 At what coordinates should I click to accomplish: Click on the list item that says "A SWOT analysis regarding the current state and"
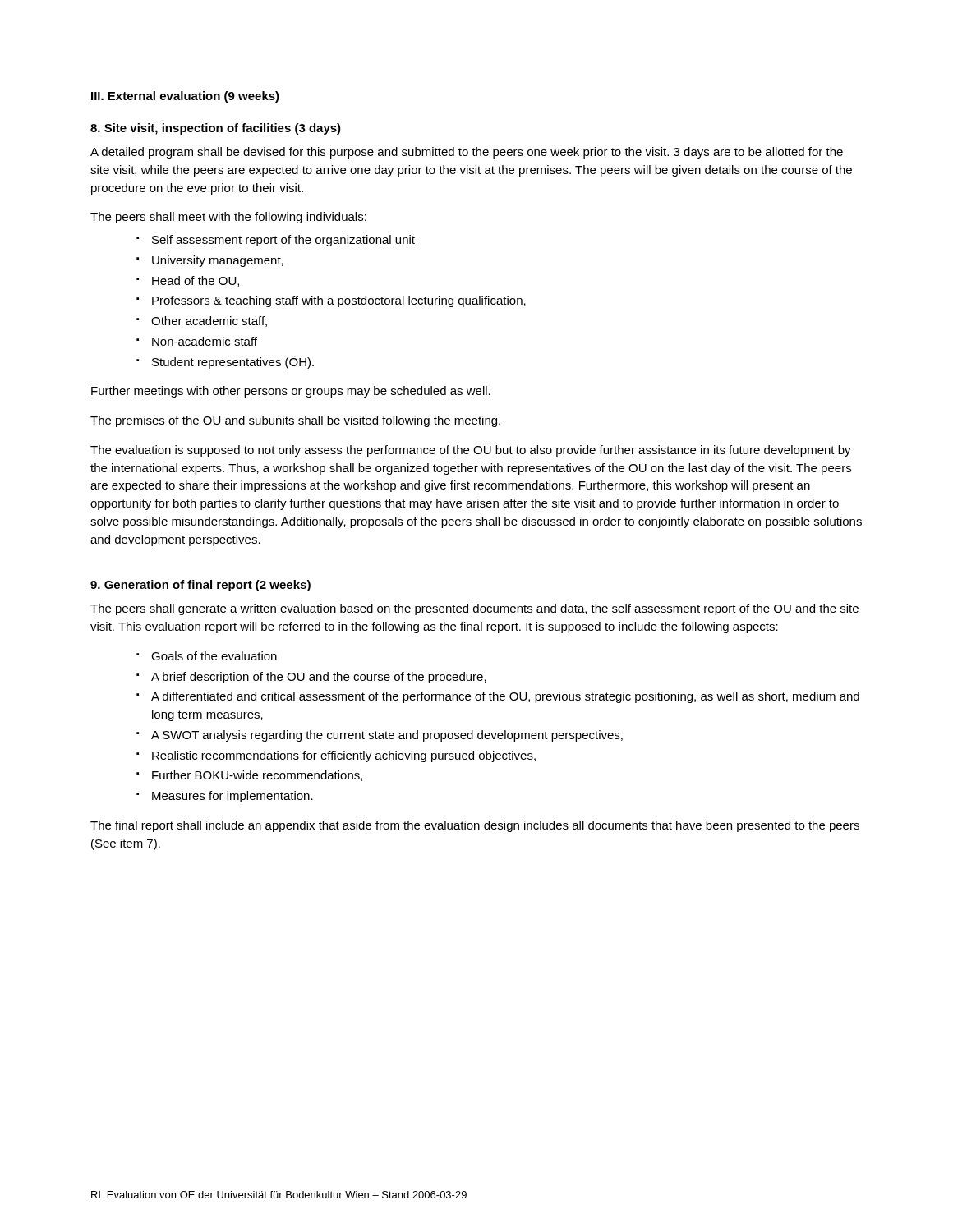[x=387, y=734]
